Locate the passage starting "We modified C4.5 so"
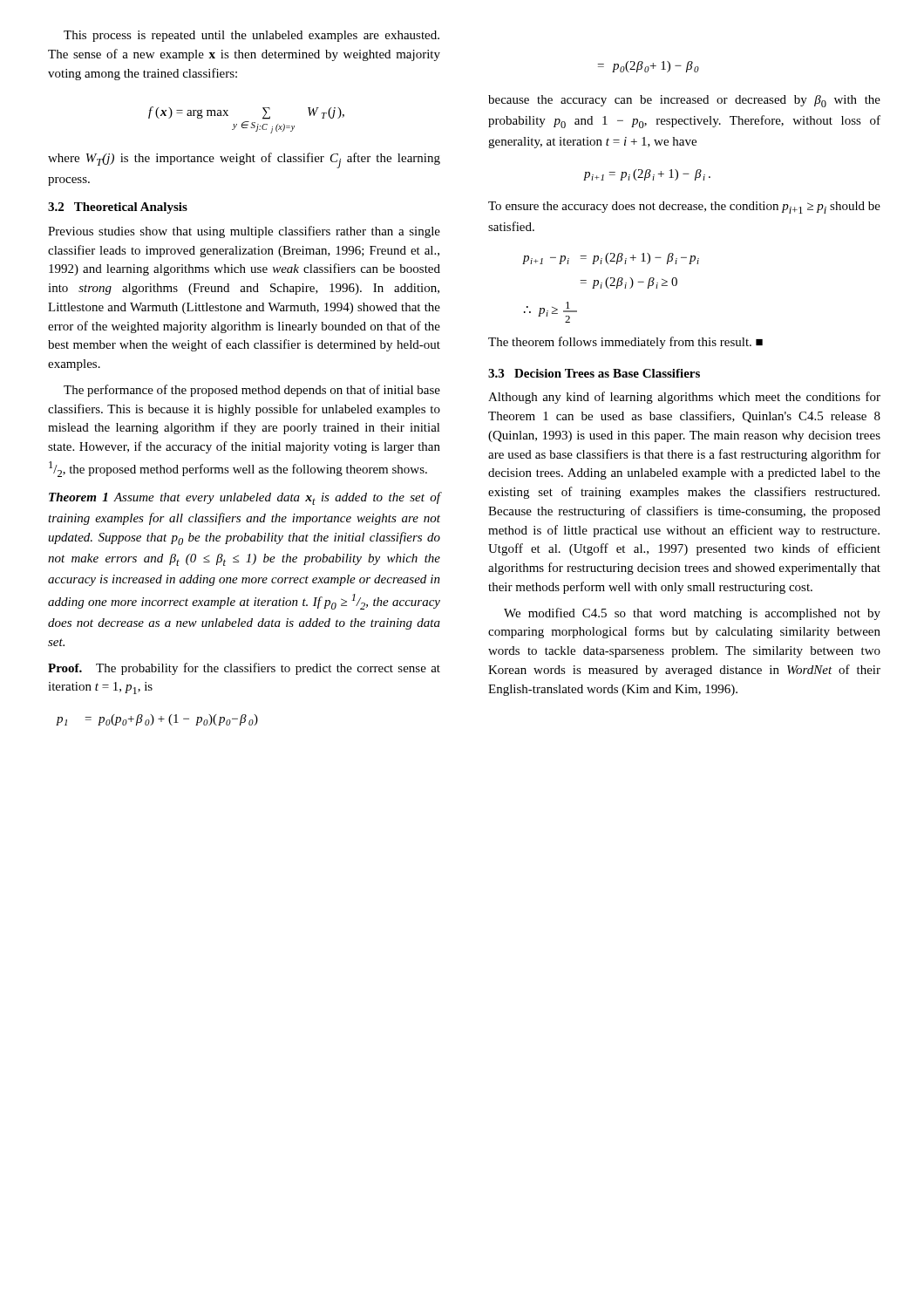This screenshot has width=924, height=1308. click(x=684, y=651)
